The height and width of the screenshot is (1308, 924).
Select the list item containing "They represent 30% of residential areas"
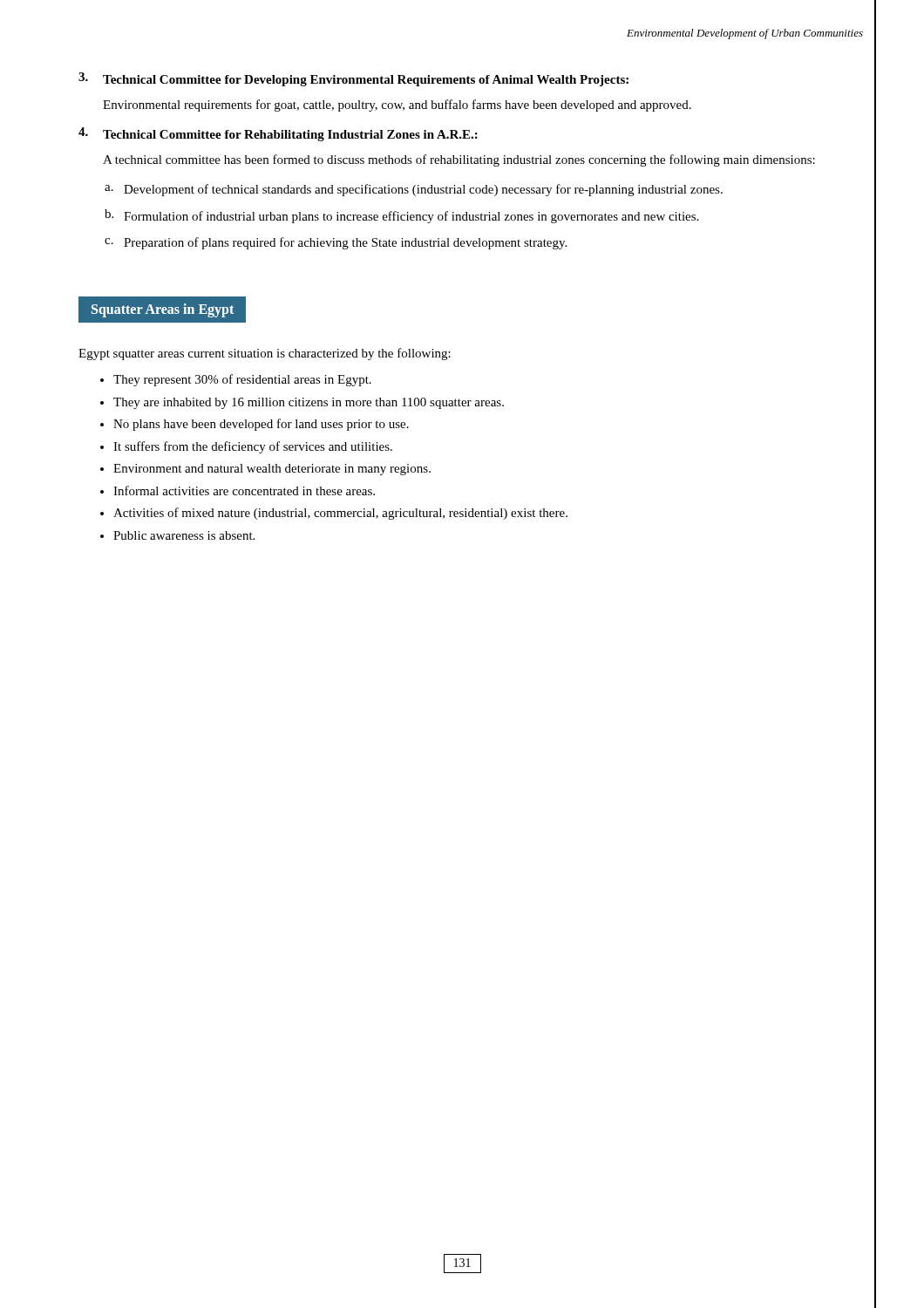pos(236,380)
